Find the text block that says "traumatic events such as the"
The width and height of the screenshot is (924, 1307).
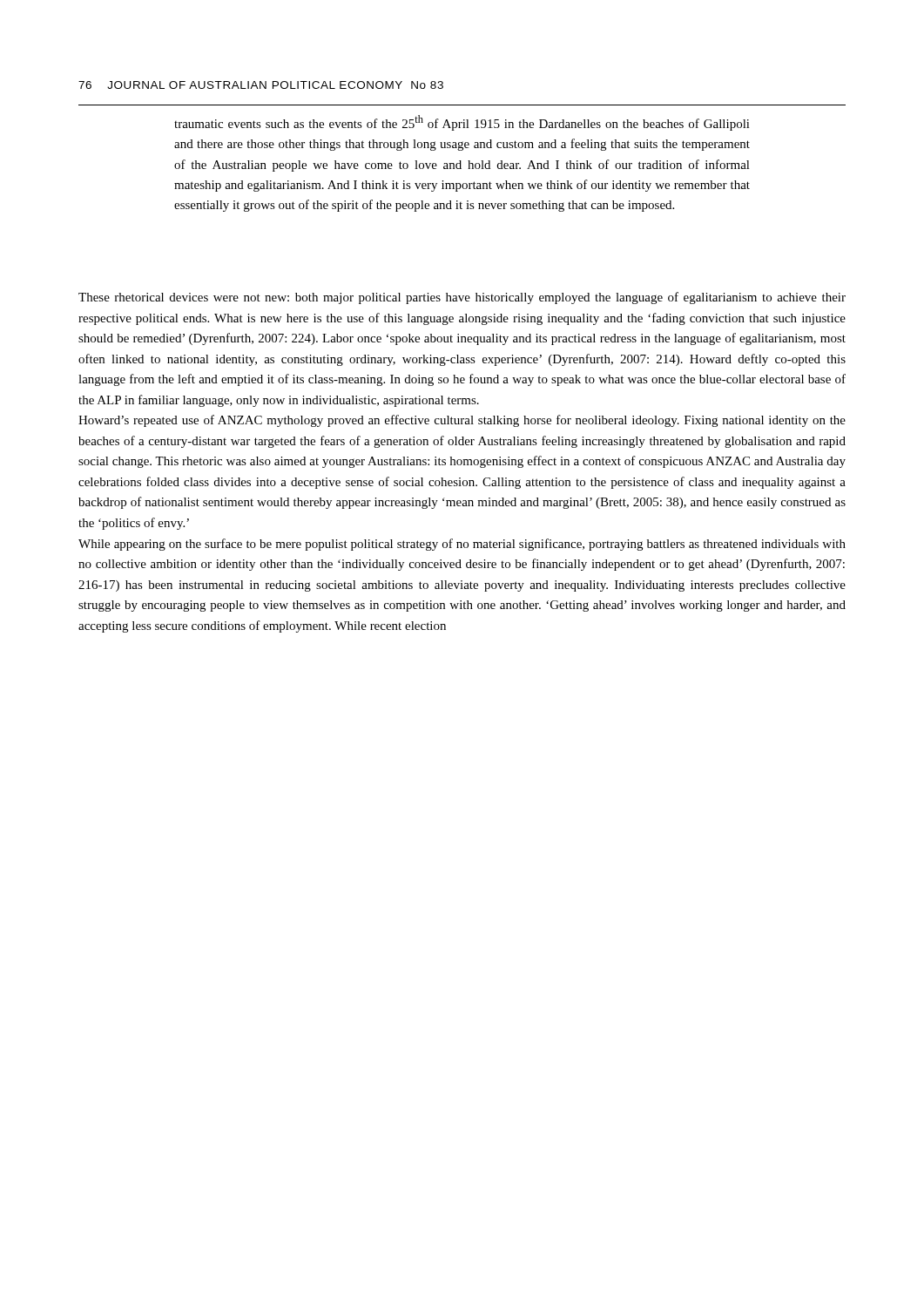pos(462,163)
